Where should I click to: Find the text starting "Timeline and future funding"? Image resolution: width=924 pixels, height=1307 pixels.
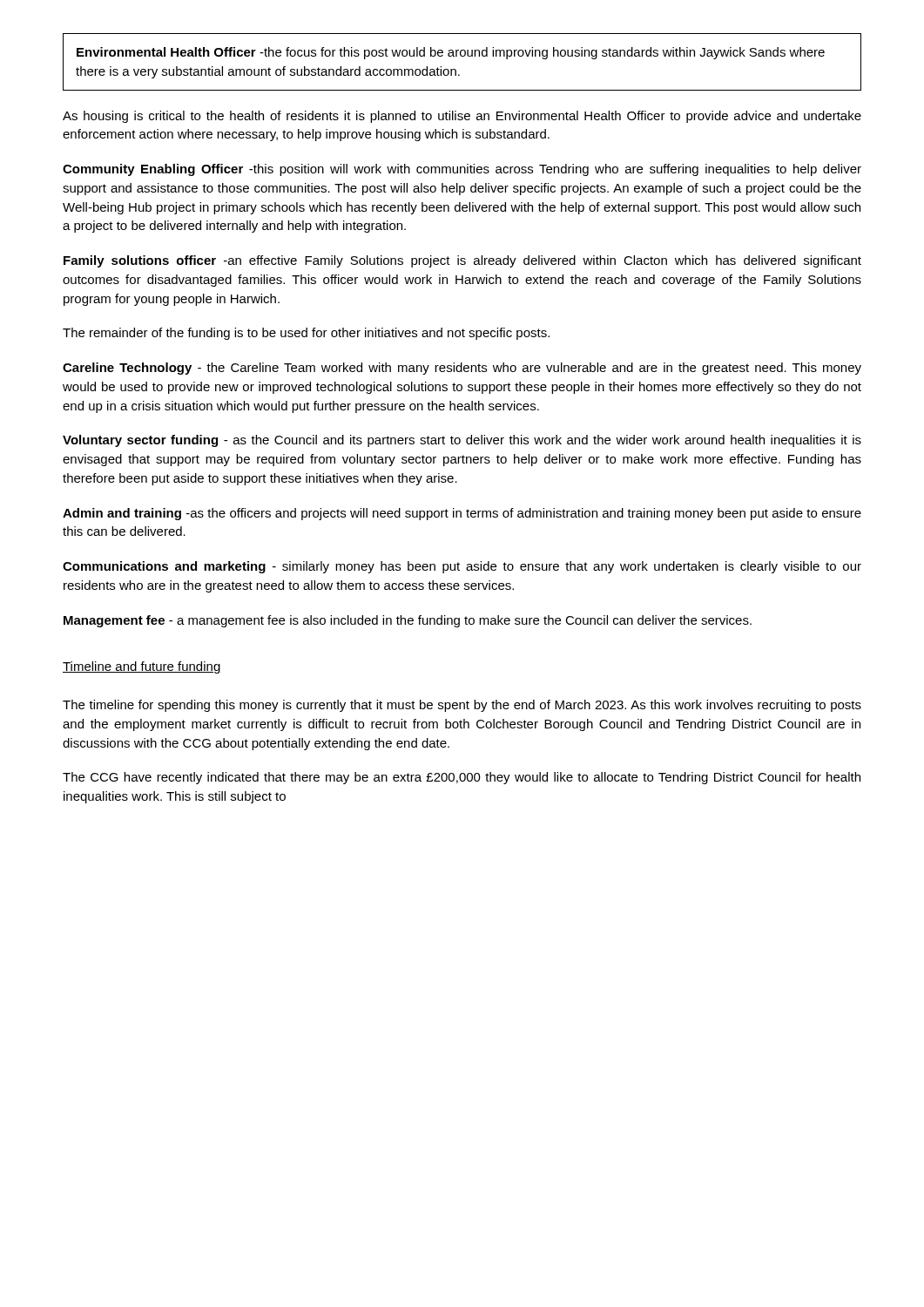[142, 666]
